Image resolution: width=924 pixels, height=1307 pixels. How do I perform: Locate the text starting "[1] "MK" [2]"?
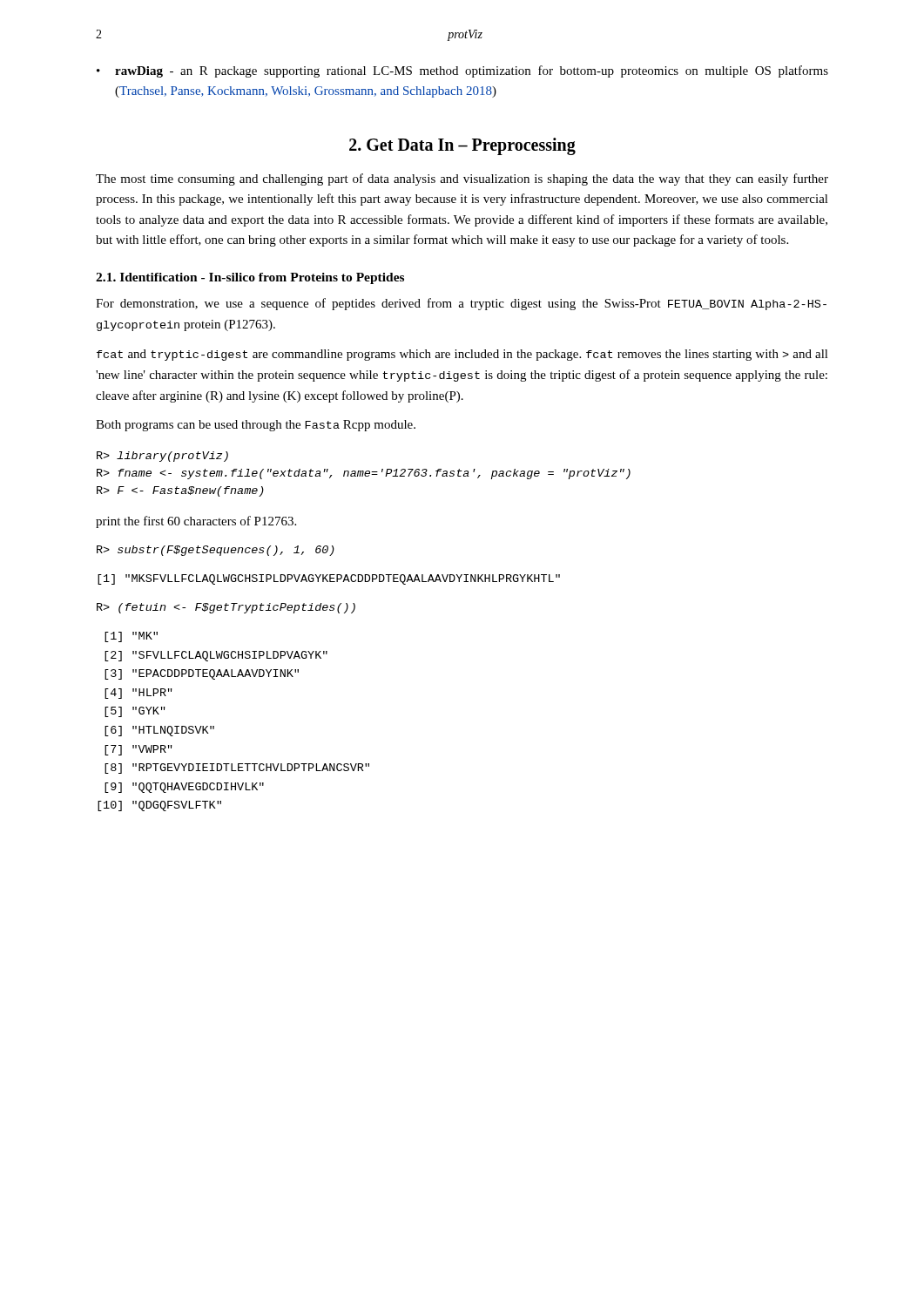point(131,637)
